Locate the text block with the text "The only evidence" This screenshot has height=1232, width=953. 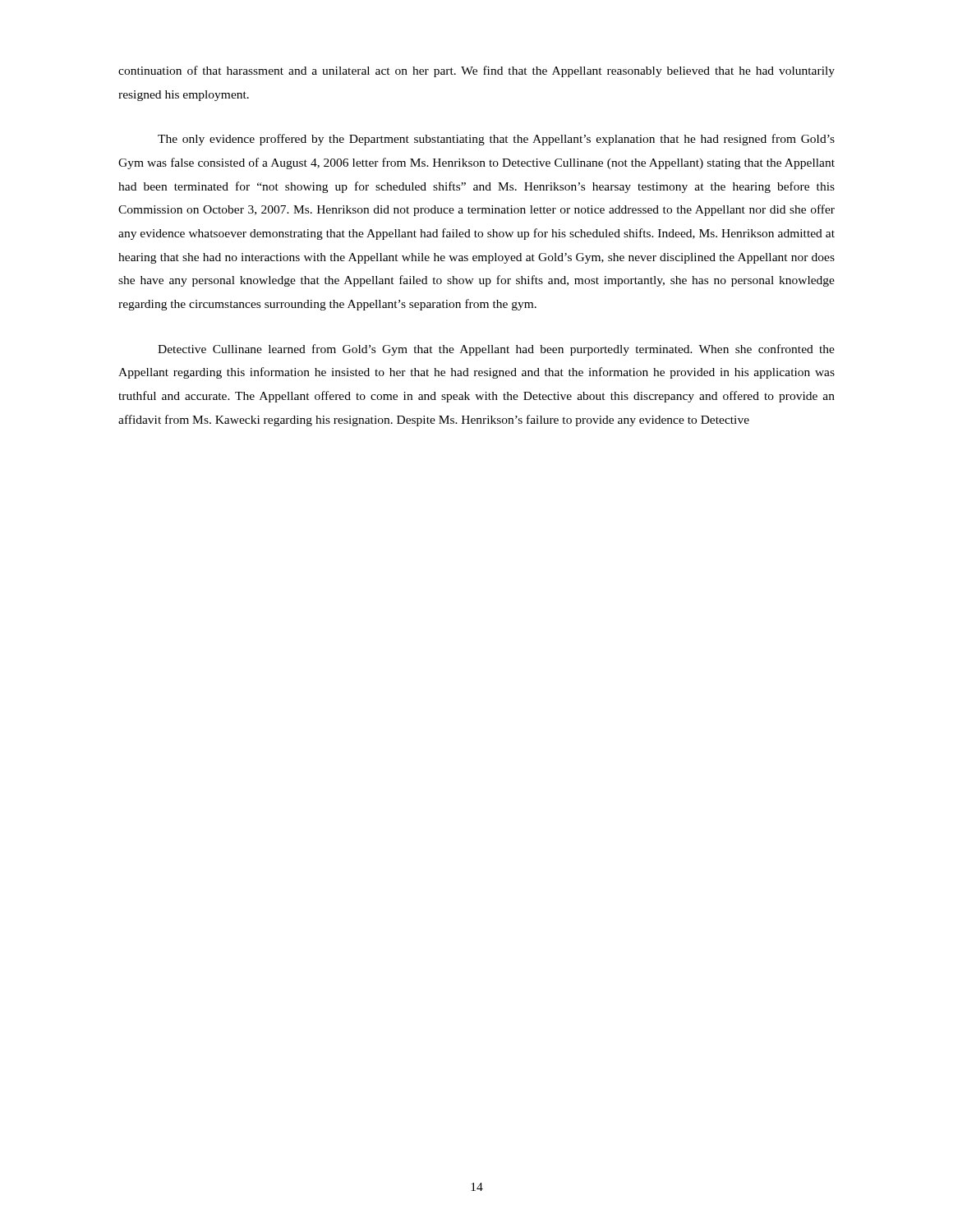tap(476, 222)
